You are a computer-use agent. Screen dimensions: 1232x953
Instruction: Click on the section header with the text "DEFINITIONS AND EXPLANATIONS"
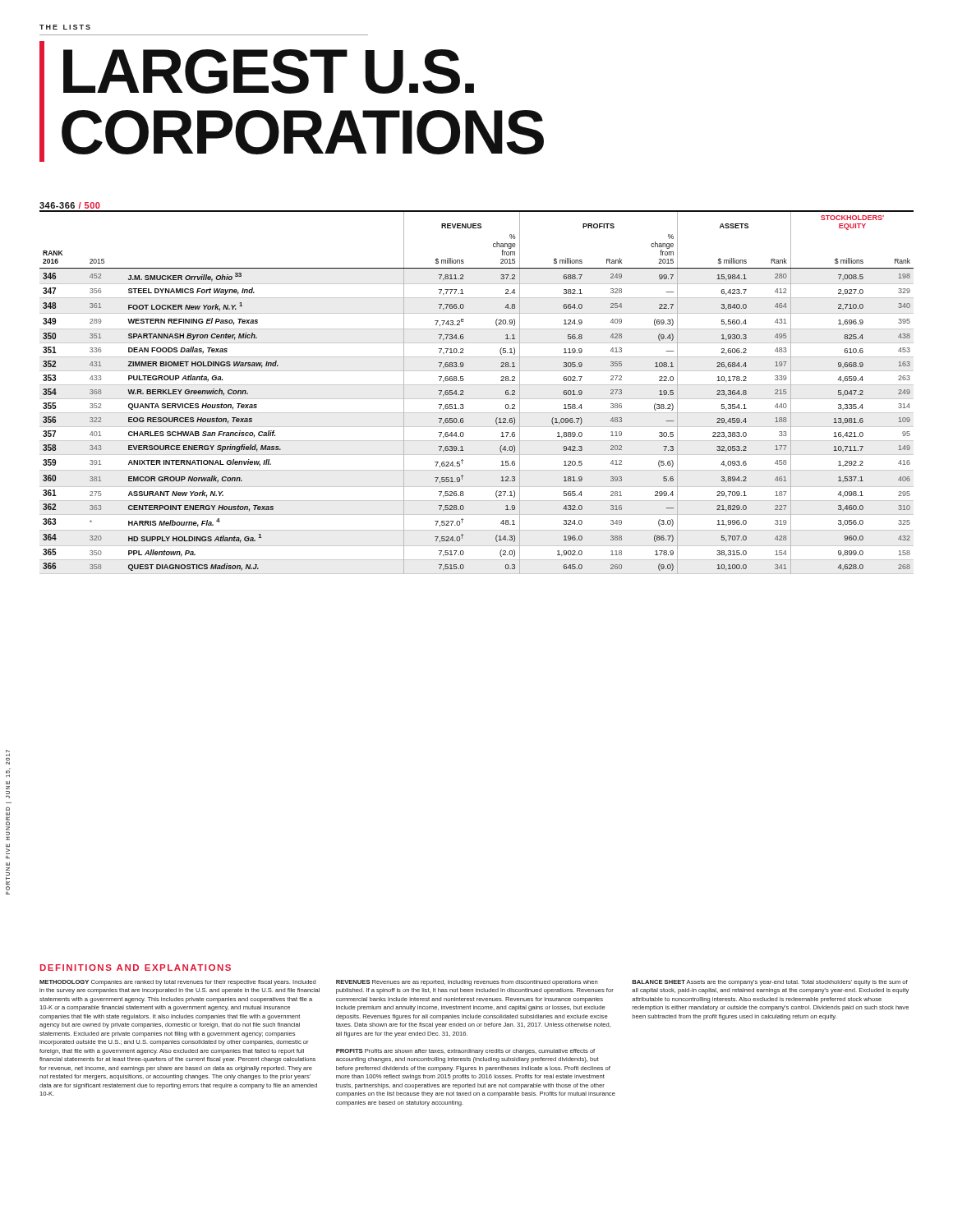[x=136, y=967]
